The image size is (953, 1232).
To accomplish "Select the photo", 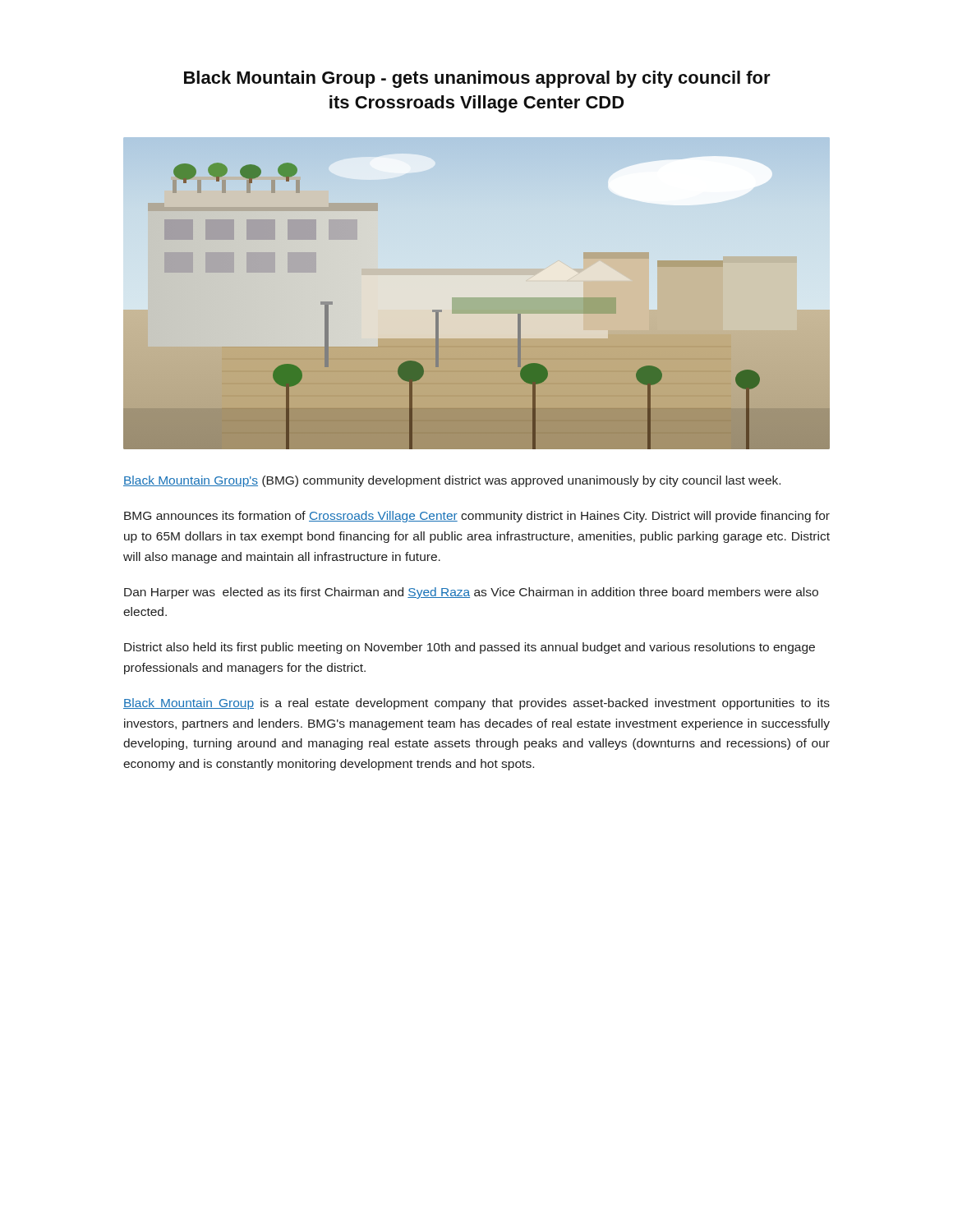I will click(x=476, y=294).
